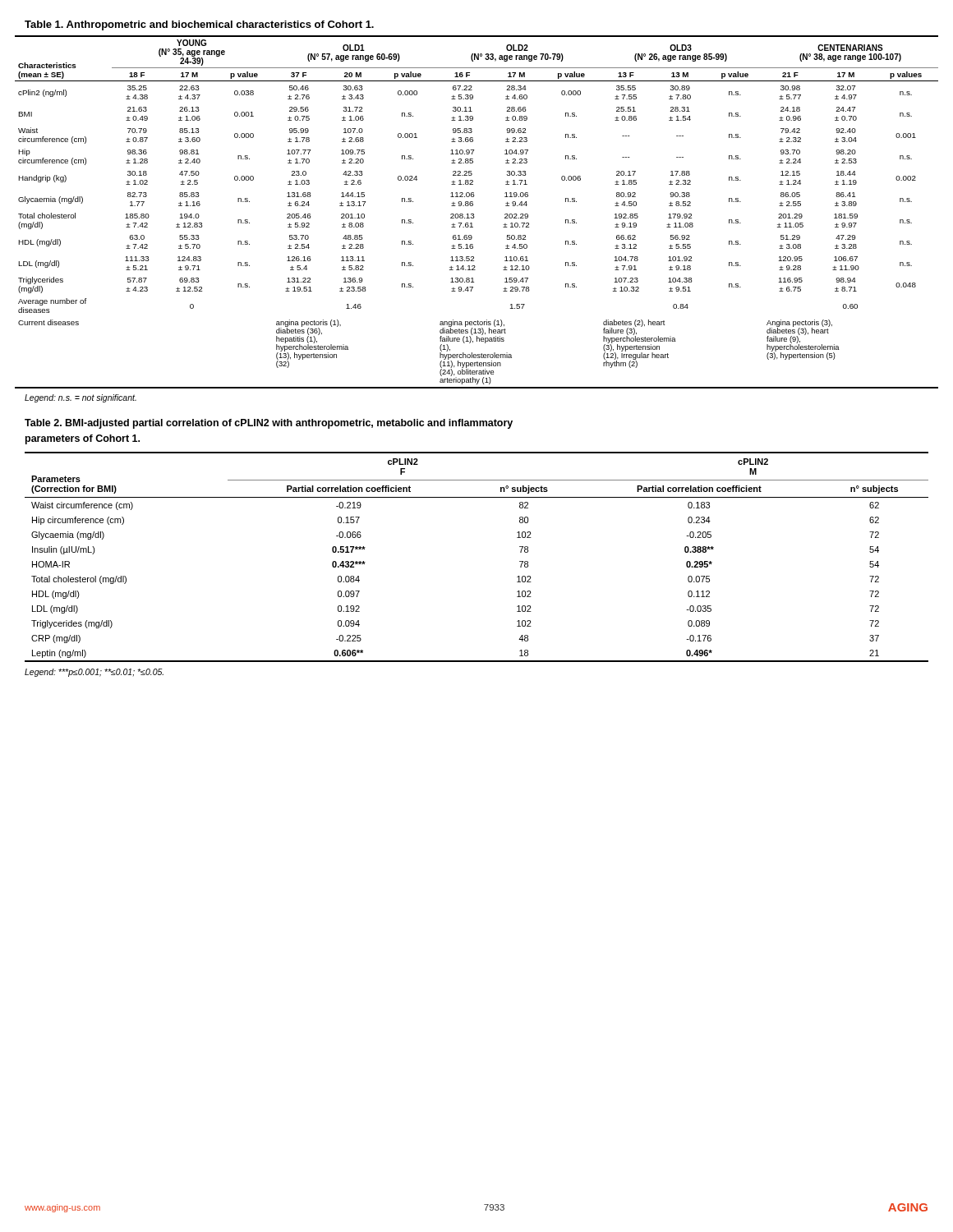
Task: Select the text block starting "Legend: ***p≤0.001; **≤0.01; *≤0.05."
Action: tap(95, 671)
